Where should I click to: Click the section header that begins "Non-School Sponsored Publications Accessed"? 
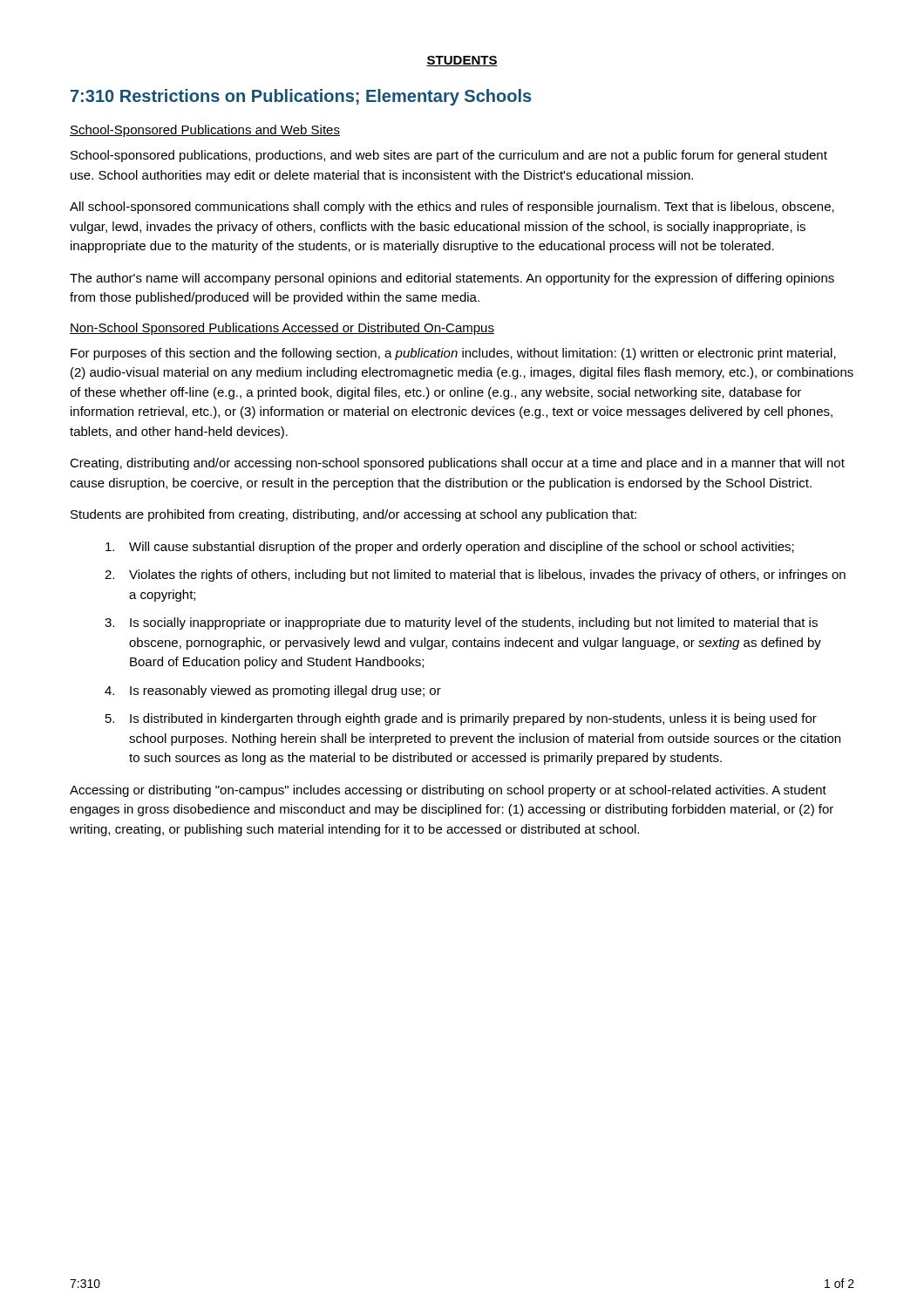(x=282, y=327)
